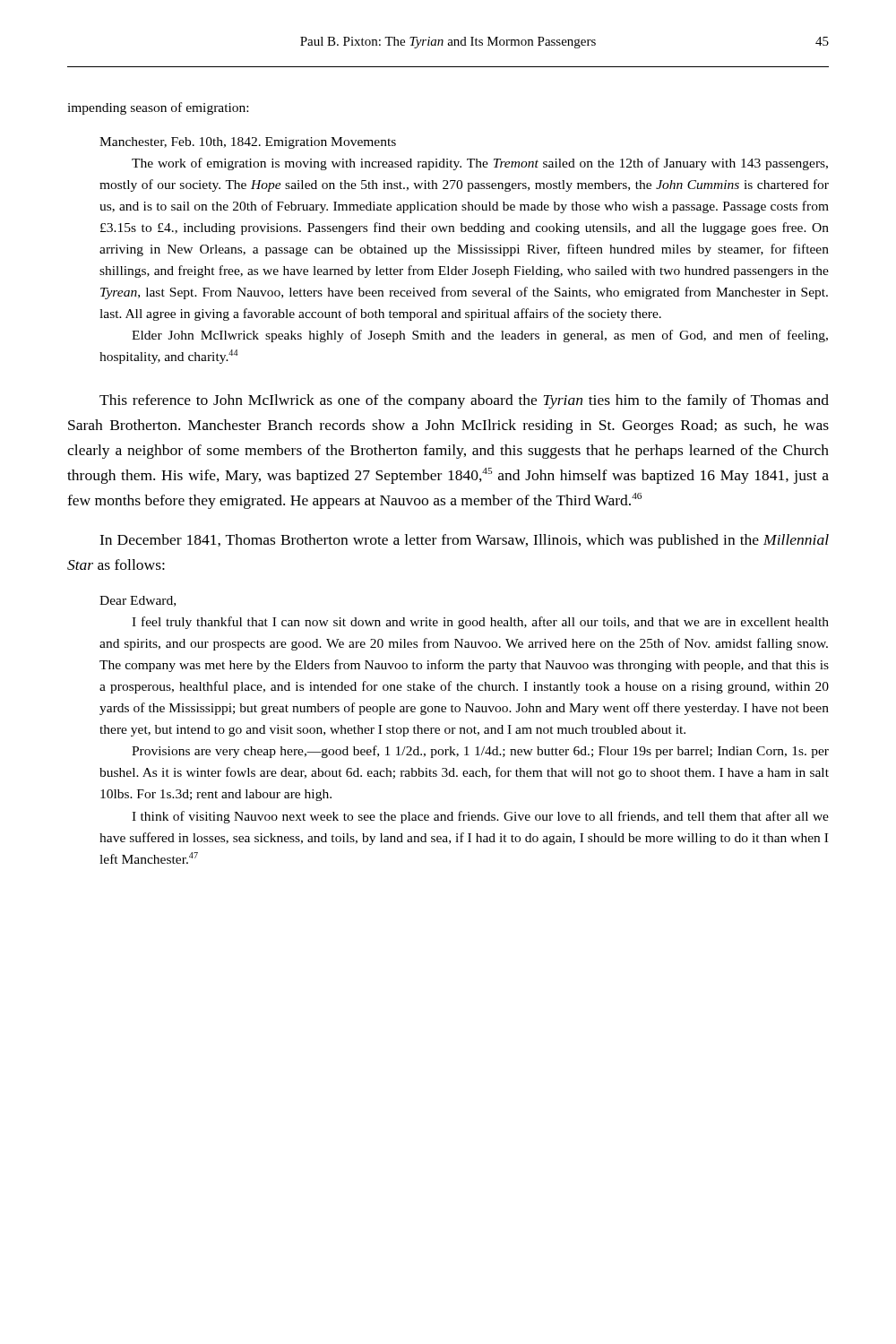Viewport: 896px width, 1344px height.
Task: Find the block on this page that starts "This reference to John"
Action: click(x=448, y=450)
